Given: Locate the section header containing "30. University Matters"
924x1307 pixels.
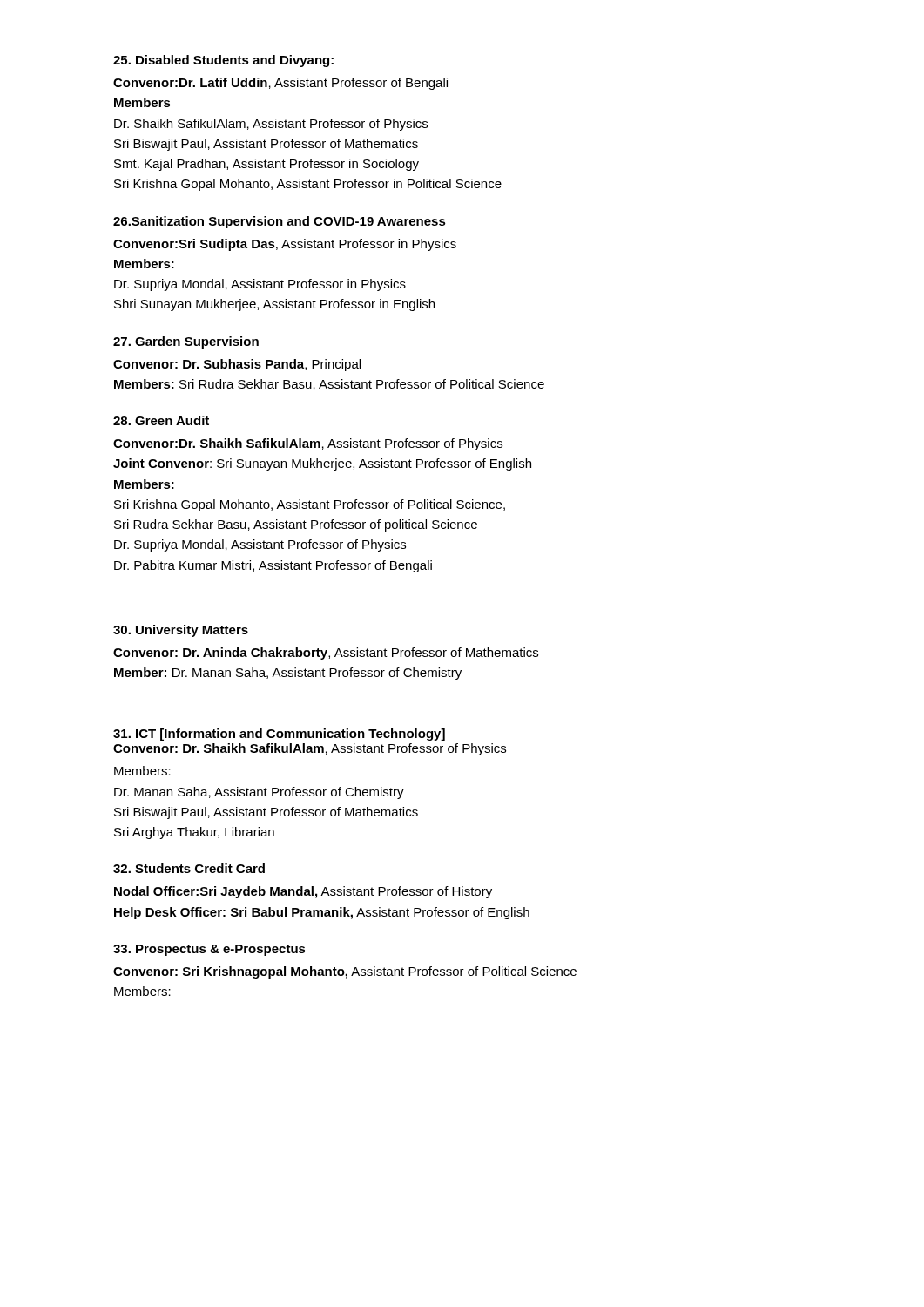Looking at the screenshot, I should click(x=181, y=629).
